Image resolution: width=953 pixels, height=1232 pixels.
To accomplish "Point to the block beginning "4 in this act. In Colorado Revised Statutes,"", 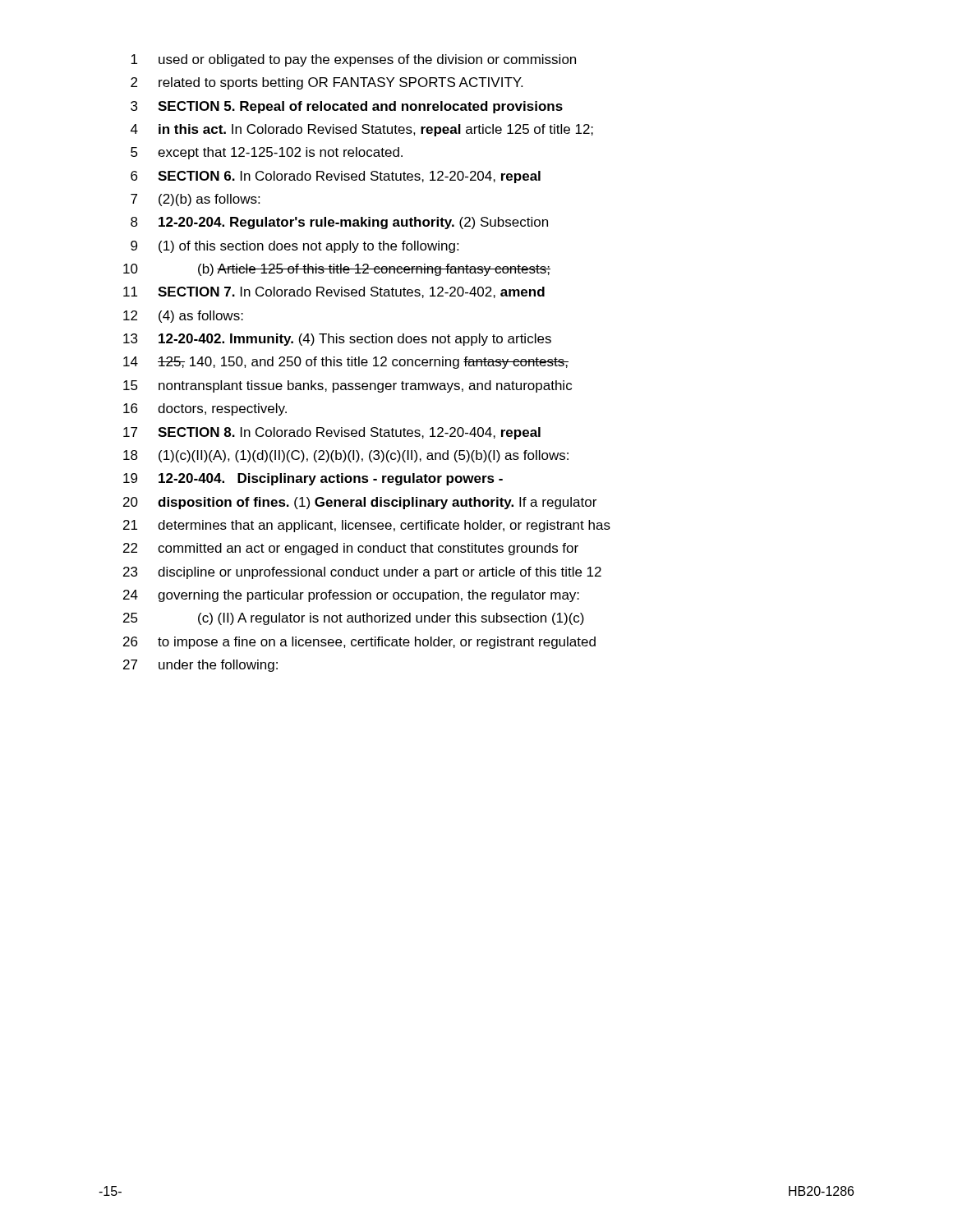I will [x=476, y=130].
